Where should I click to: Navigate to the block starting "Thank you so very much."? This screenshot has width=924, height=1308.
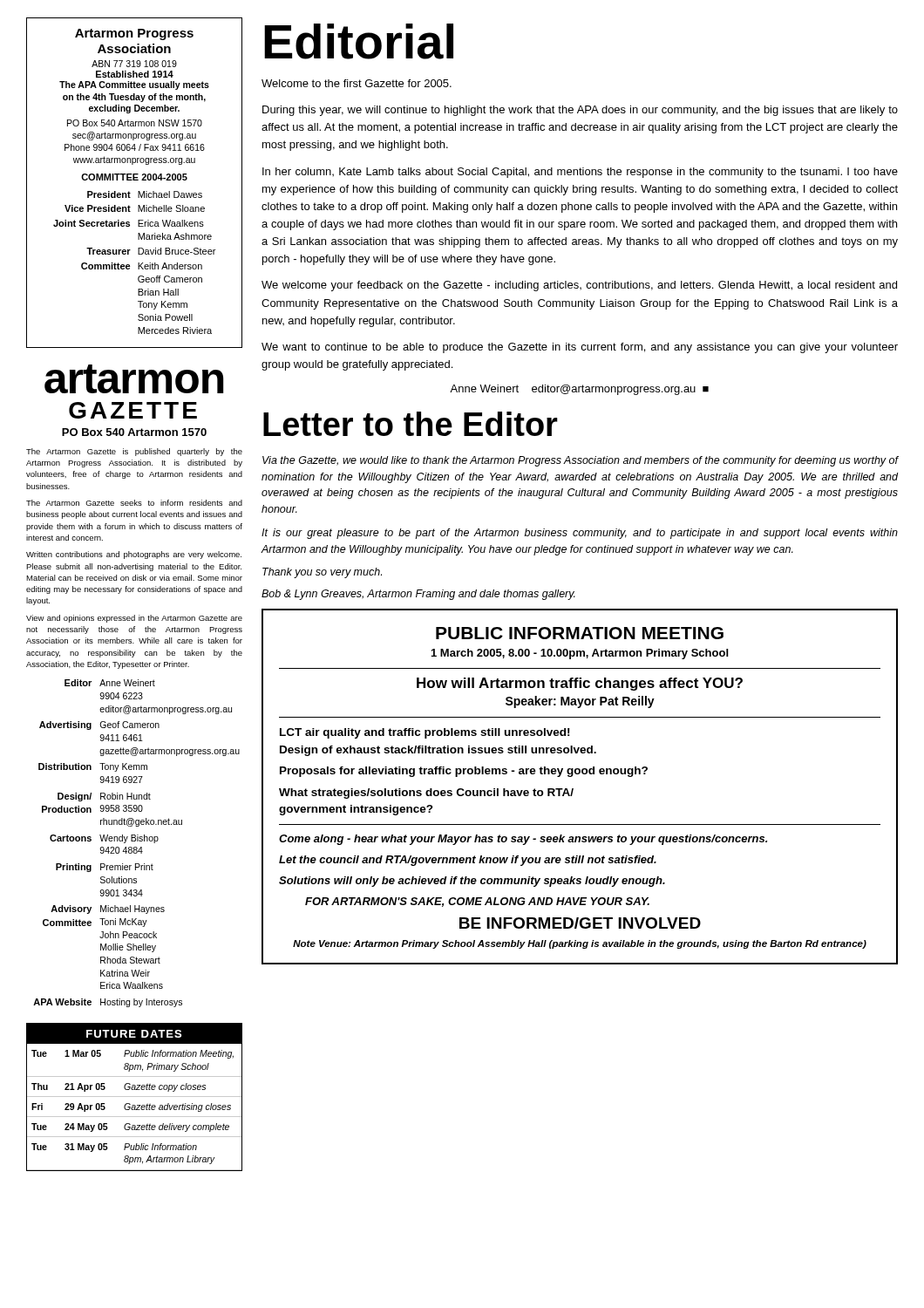pyautogui.click(x=322, y=572)
